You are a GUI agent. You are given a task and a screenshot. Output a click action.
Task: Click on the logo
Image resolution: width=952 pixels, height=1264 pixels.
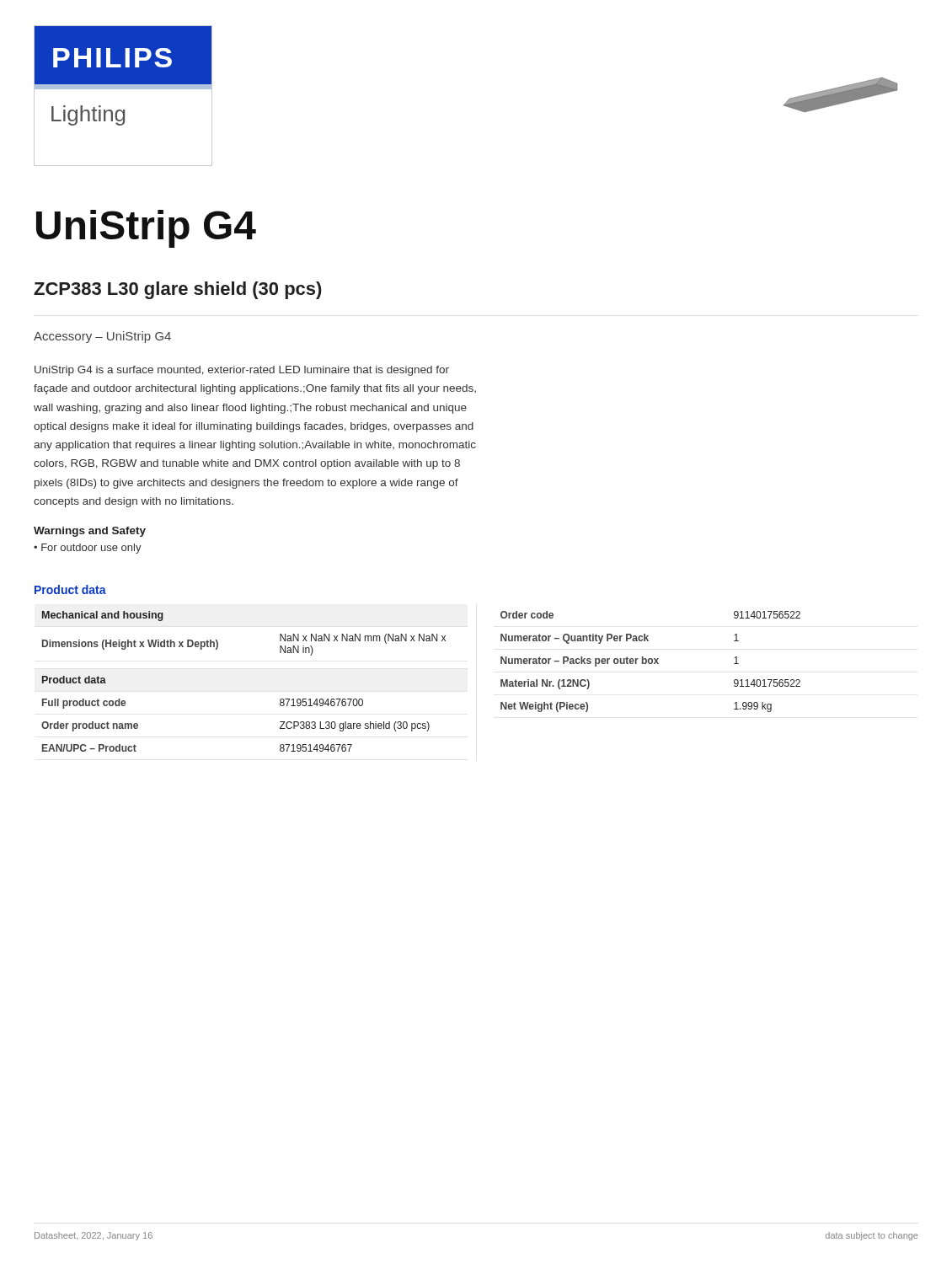pyautogui.click(x=123, y=96)
